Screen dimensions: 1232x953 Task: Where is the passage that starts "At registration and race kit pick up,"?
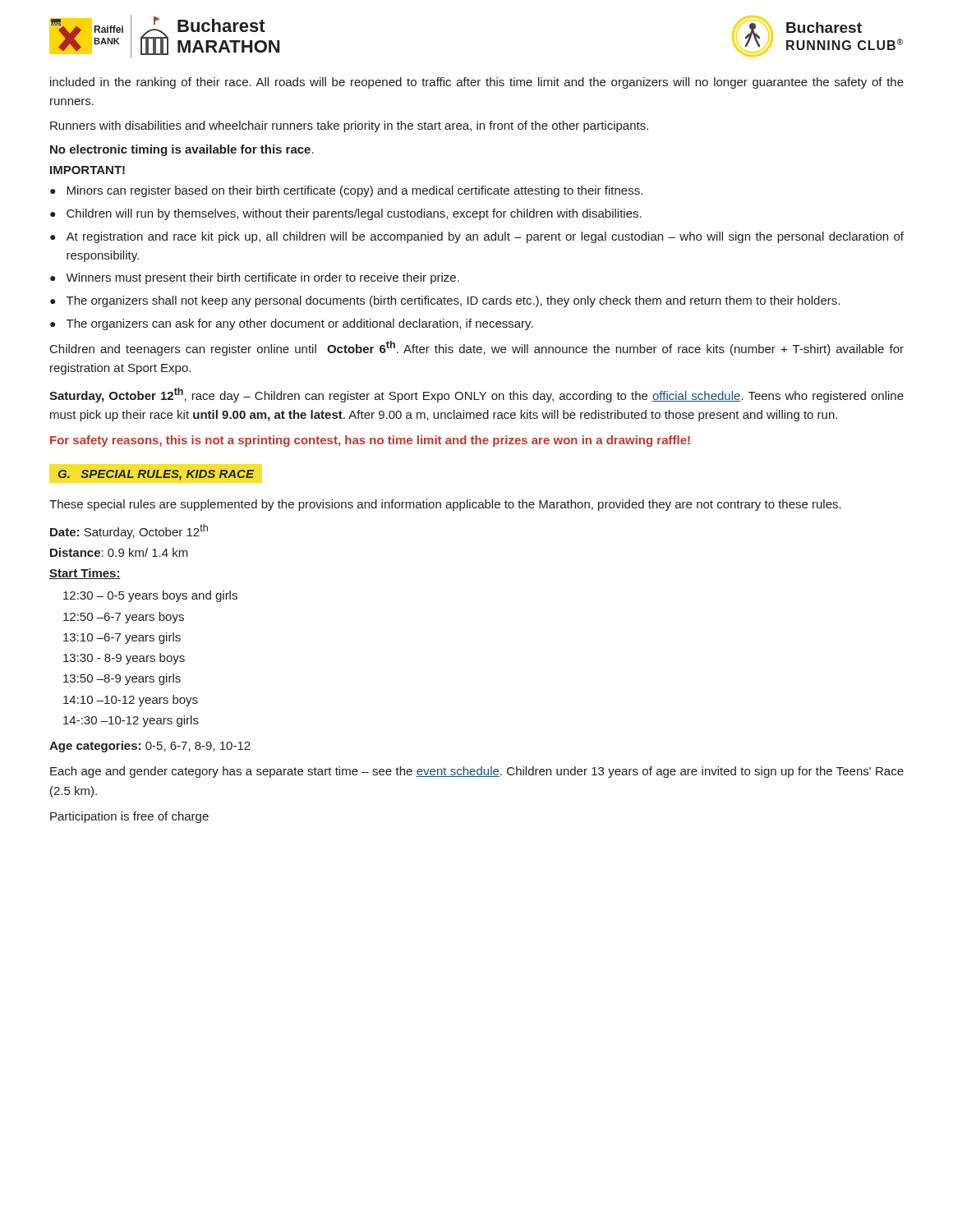coord(485,246)
